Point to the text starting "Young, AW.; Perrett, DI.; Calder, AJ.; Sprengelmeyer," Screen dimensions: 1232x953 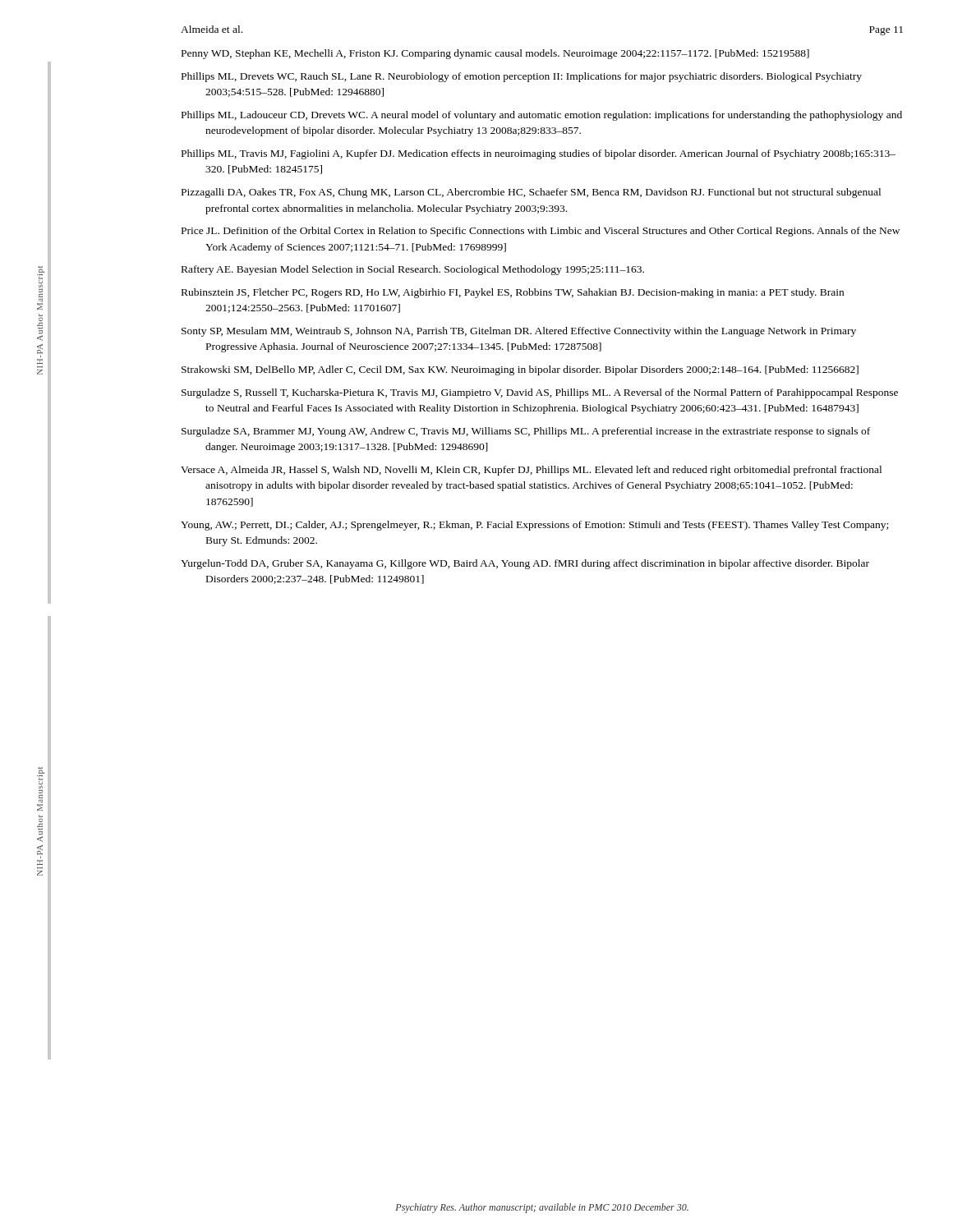(x=535, y=532)
